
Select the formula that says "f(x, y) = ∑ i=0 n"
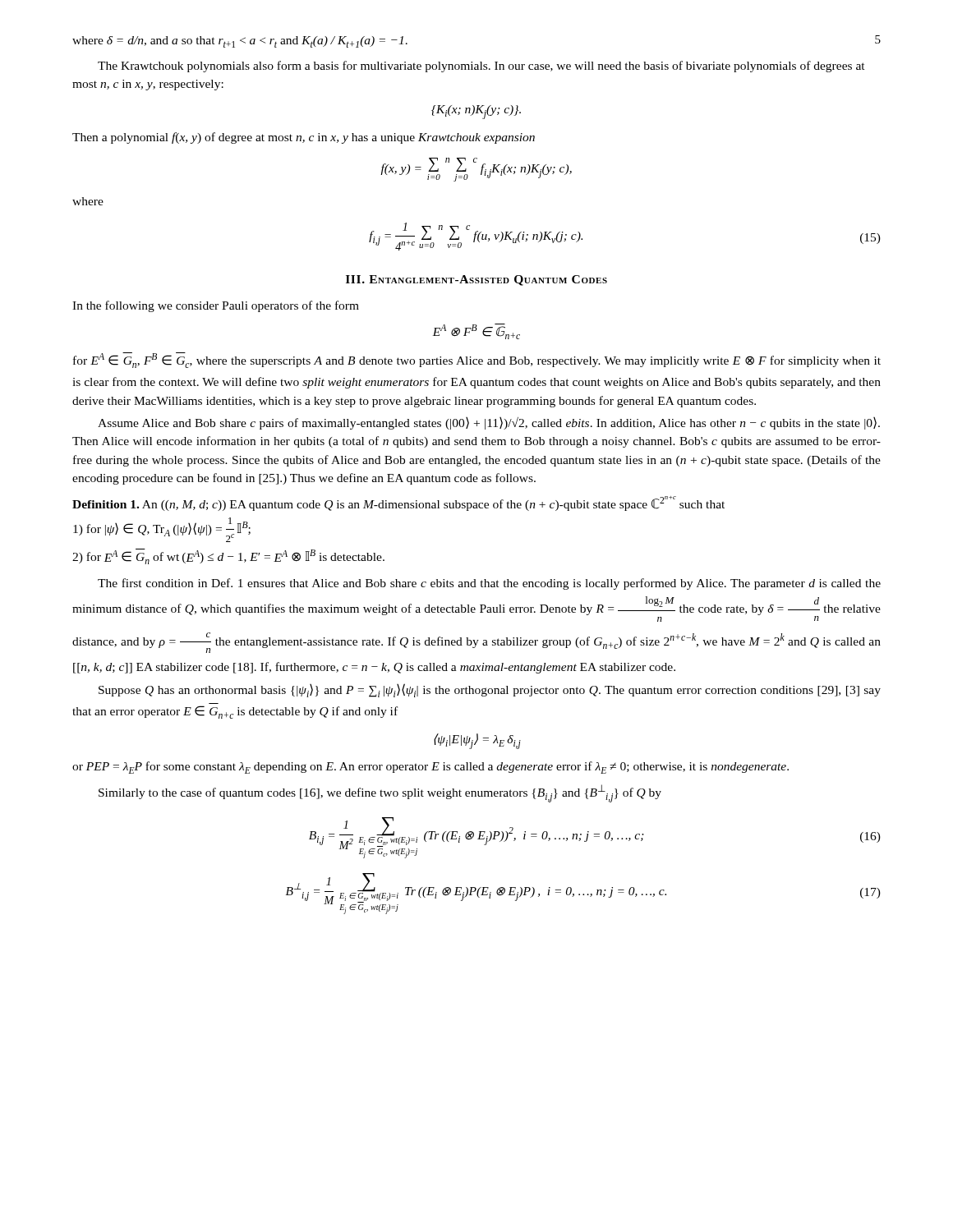click(x=476, y=169)
